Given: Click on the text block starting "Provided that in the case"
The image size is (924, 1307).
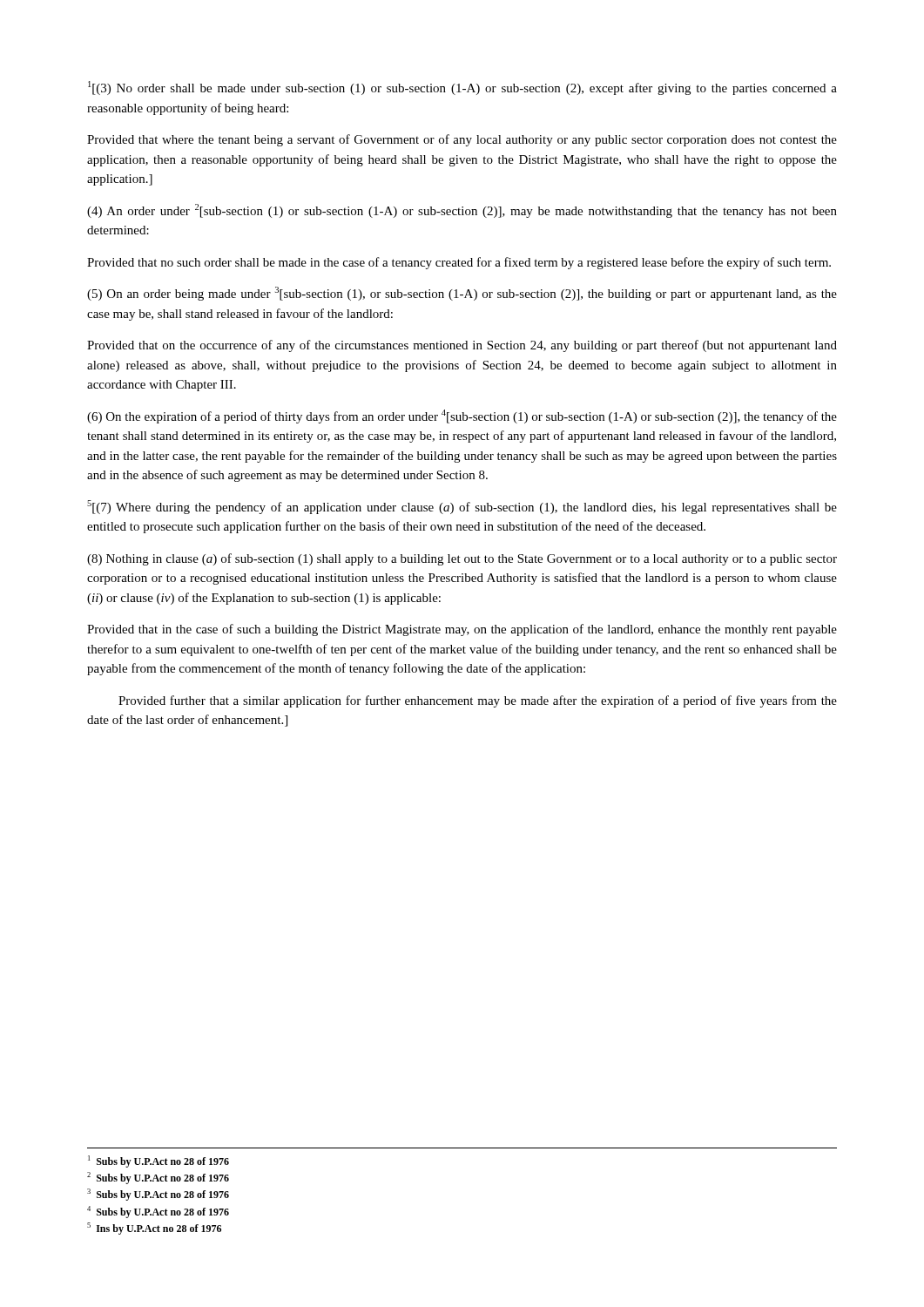Looking at the screenshot, I should pos(462,649).
